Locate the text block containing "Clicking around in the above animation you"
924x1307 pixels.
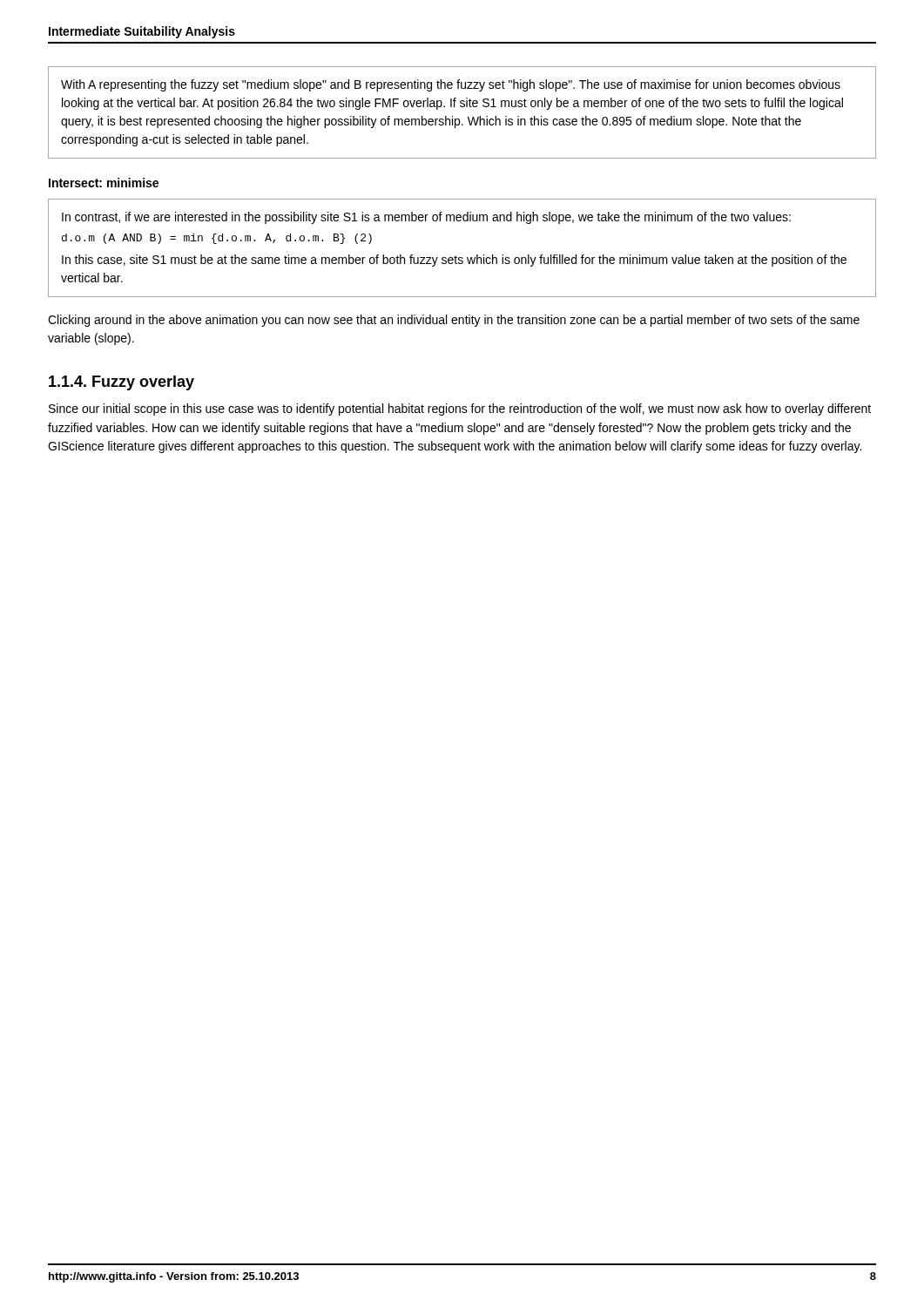point(454,329)
